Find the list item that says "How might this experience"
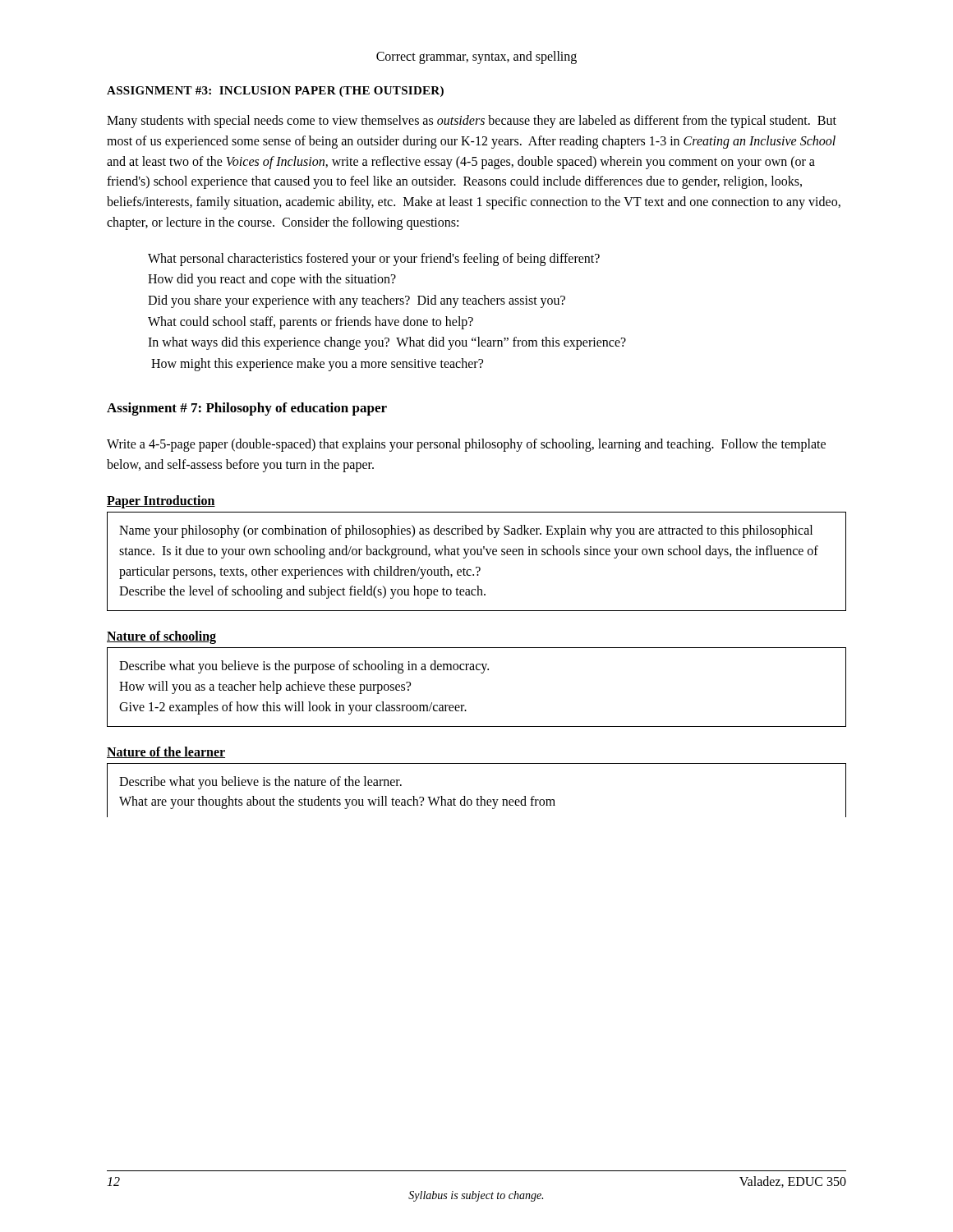The width and height of the screenshot is (953, 1232). click(316, 363)
